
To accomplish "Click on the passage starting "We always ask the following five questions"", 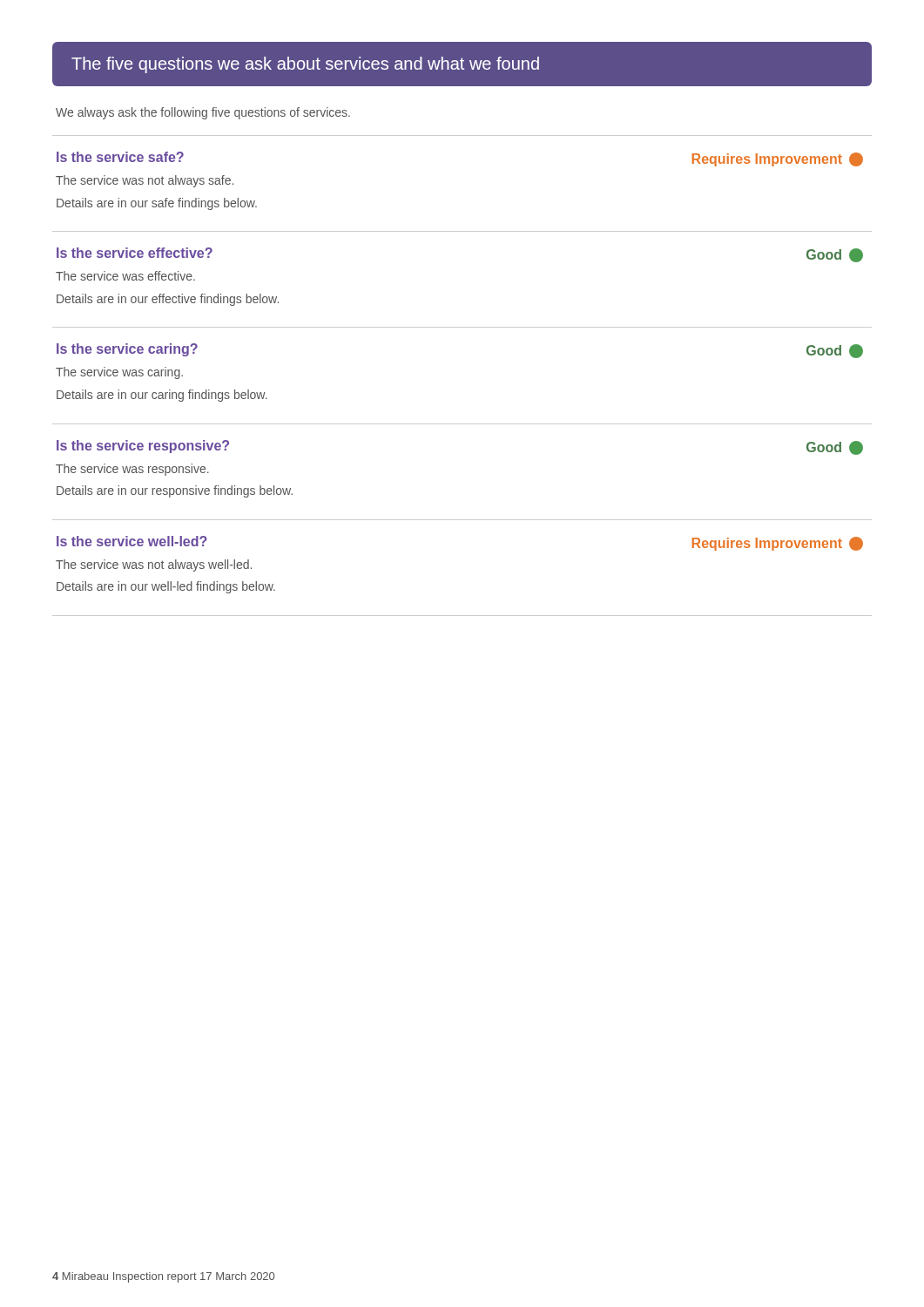I will [x=203, y=113].
